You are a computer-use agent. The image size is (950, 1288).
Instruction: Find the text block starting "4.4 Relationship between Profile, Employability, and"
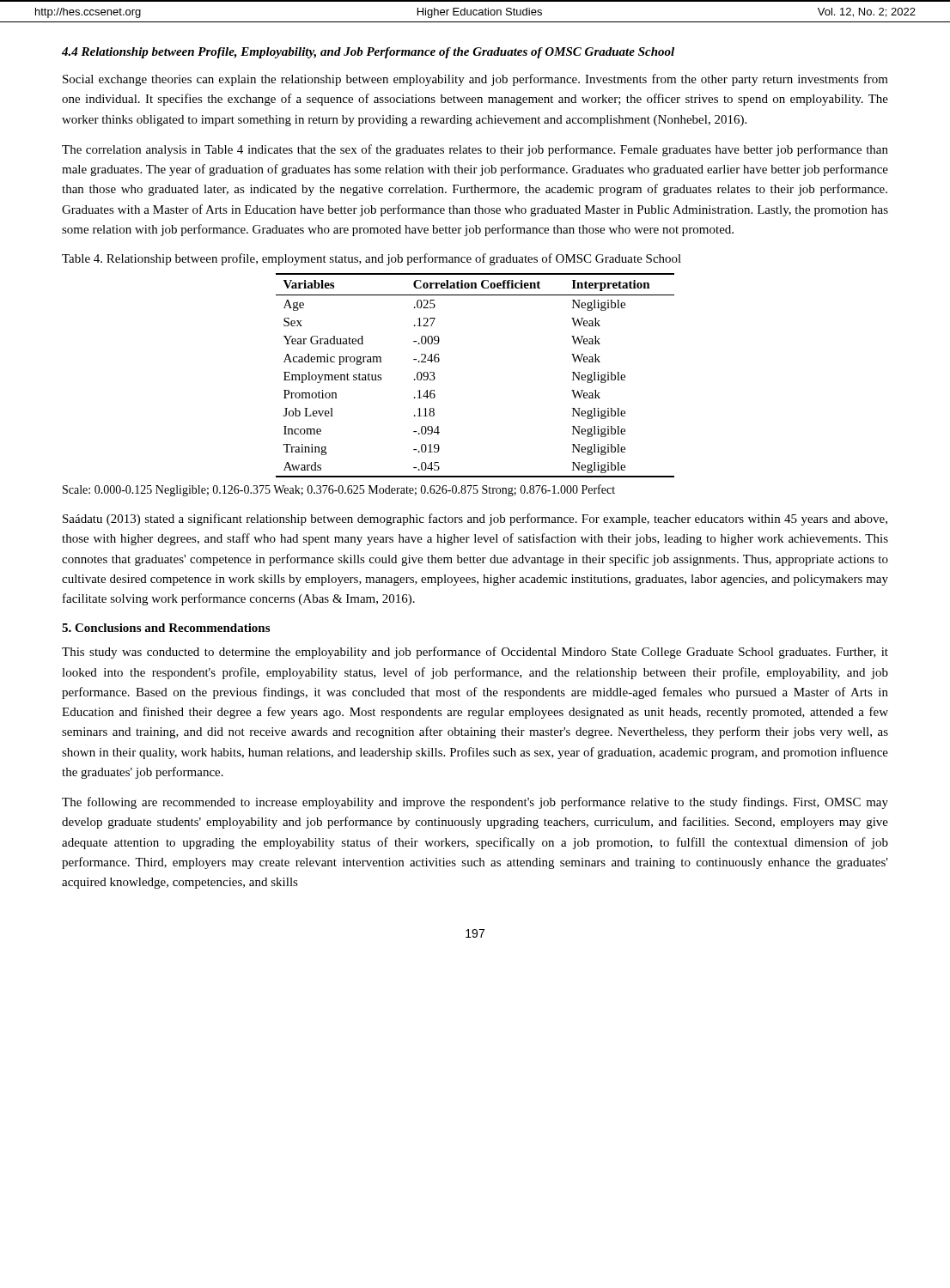pos(368,52)
